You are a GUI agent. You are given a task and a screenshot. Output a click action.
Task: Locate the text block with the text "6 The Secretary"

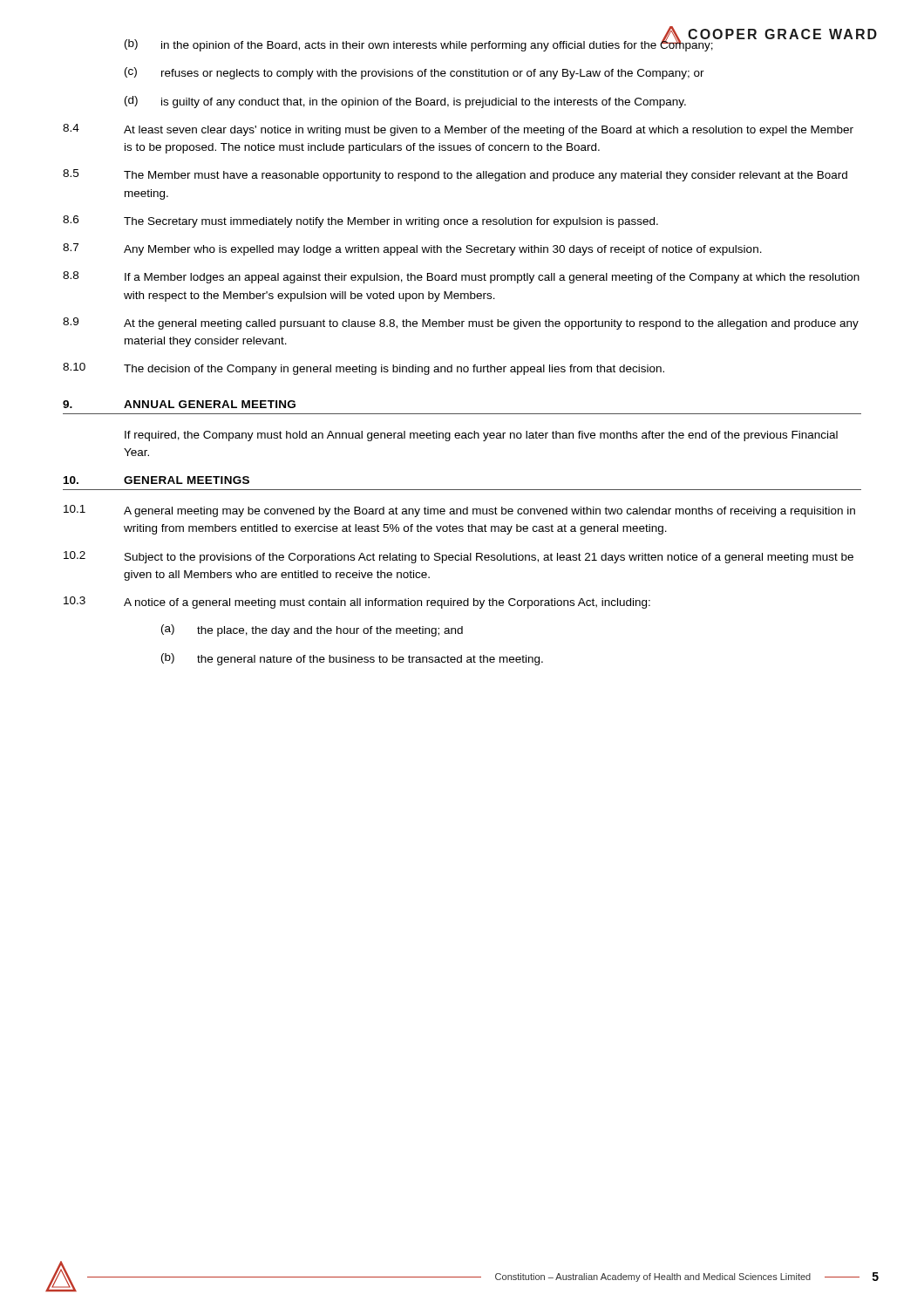(x=462, y=221)
